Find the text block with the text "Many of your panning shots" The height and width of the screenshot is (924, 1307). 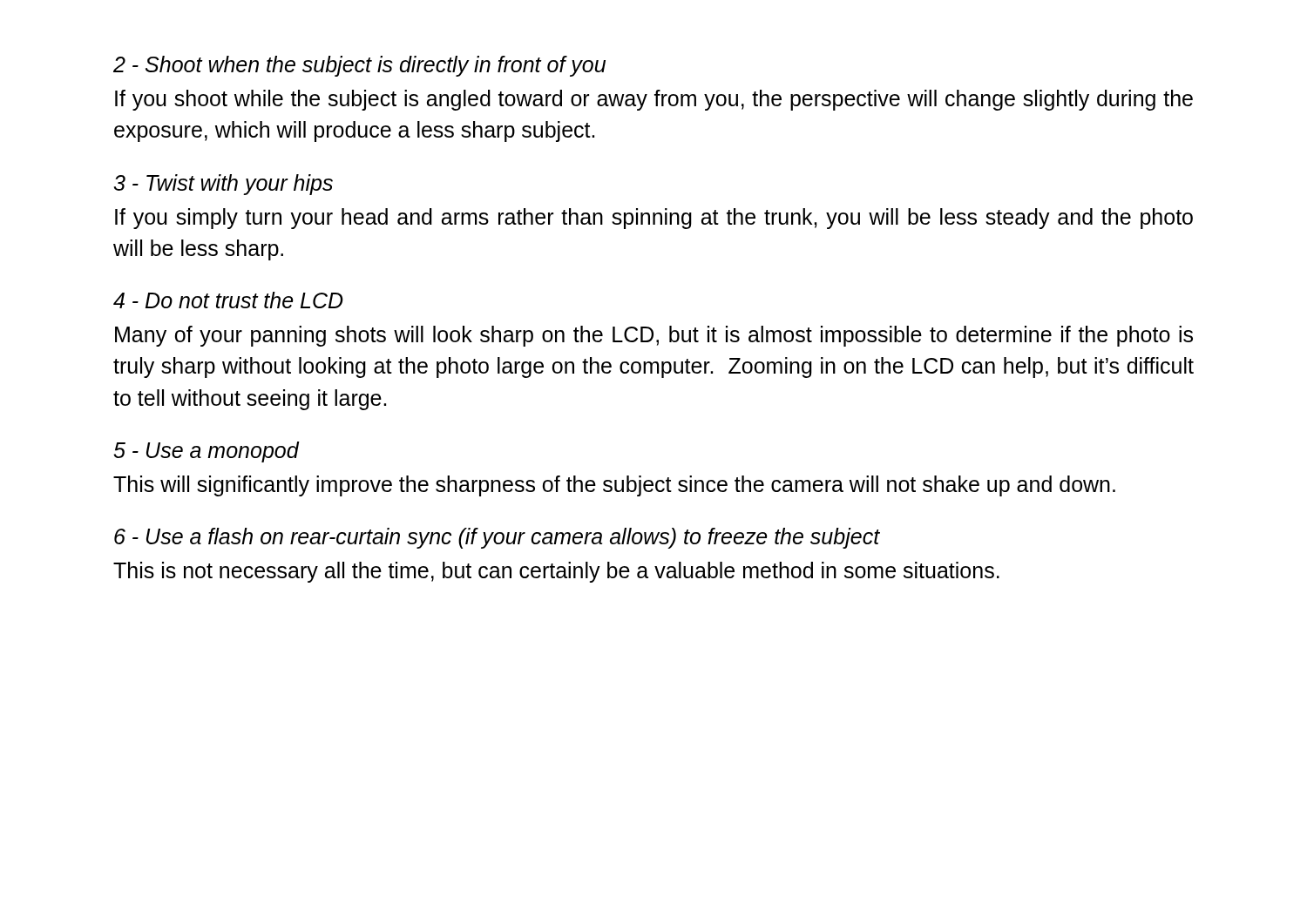click(654, 366)
